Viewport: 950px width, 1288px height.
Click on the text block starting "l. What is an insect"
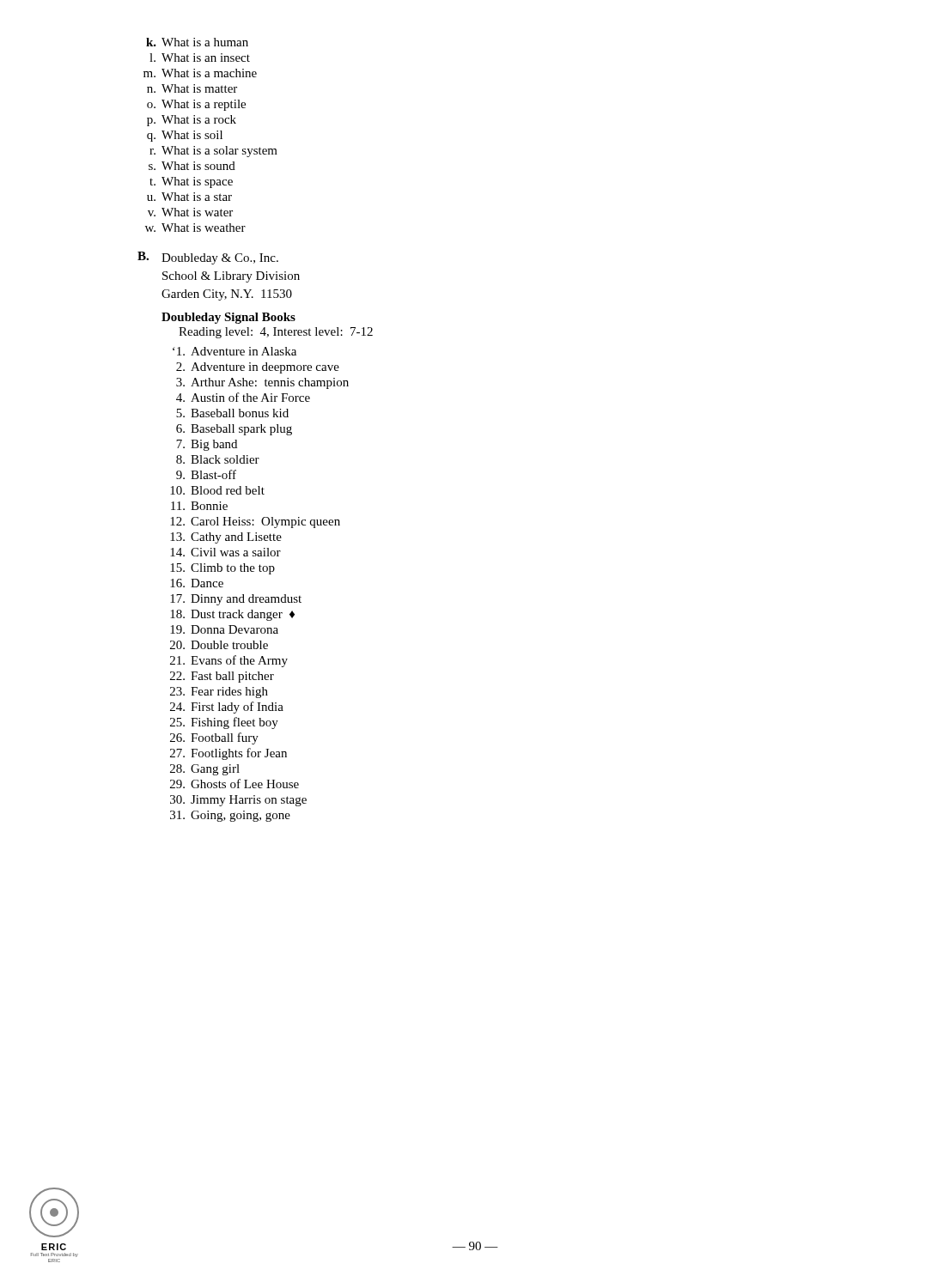pos(194,58)
